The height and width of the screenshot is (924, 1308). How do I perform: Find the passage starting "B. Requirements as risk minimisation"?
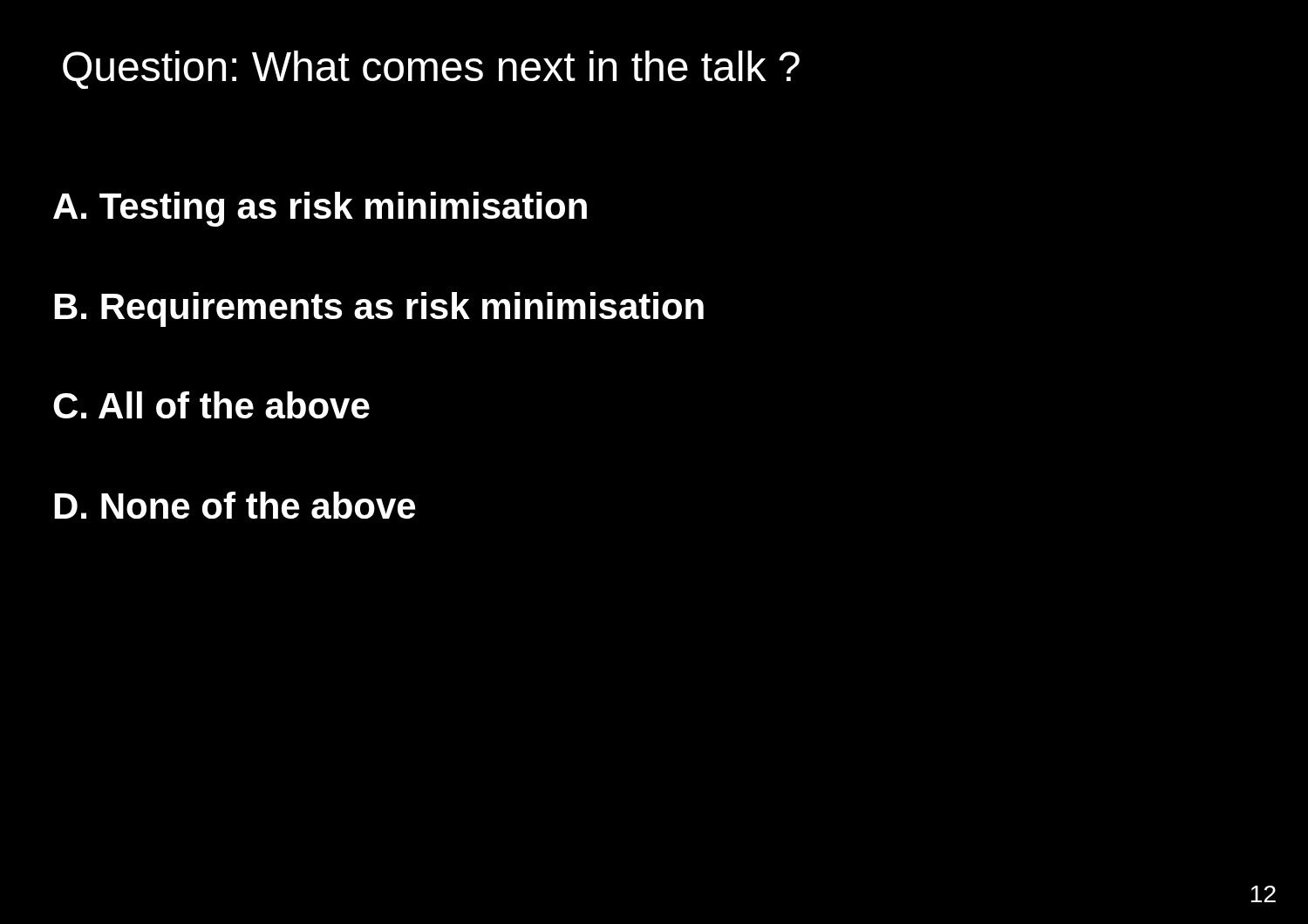379,306
